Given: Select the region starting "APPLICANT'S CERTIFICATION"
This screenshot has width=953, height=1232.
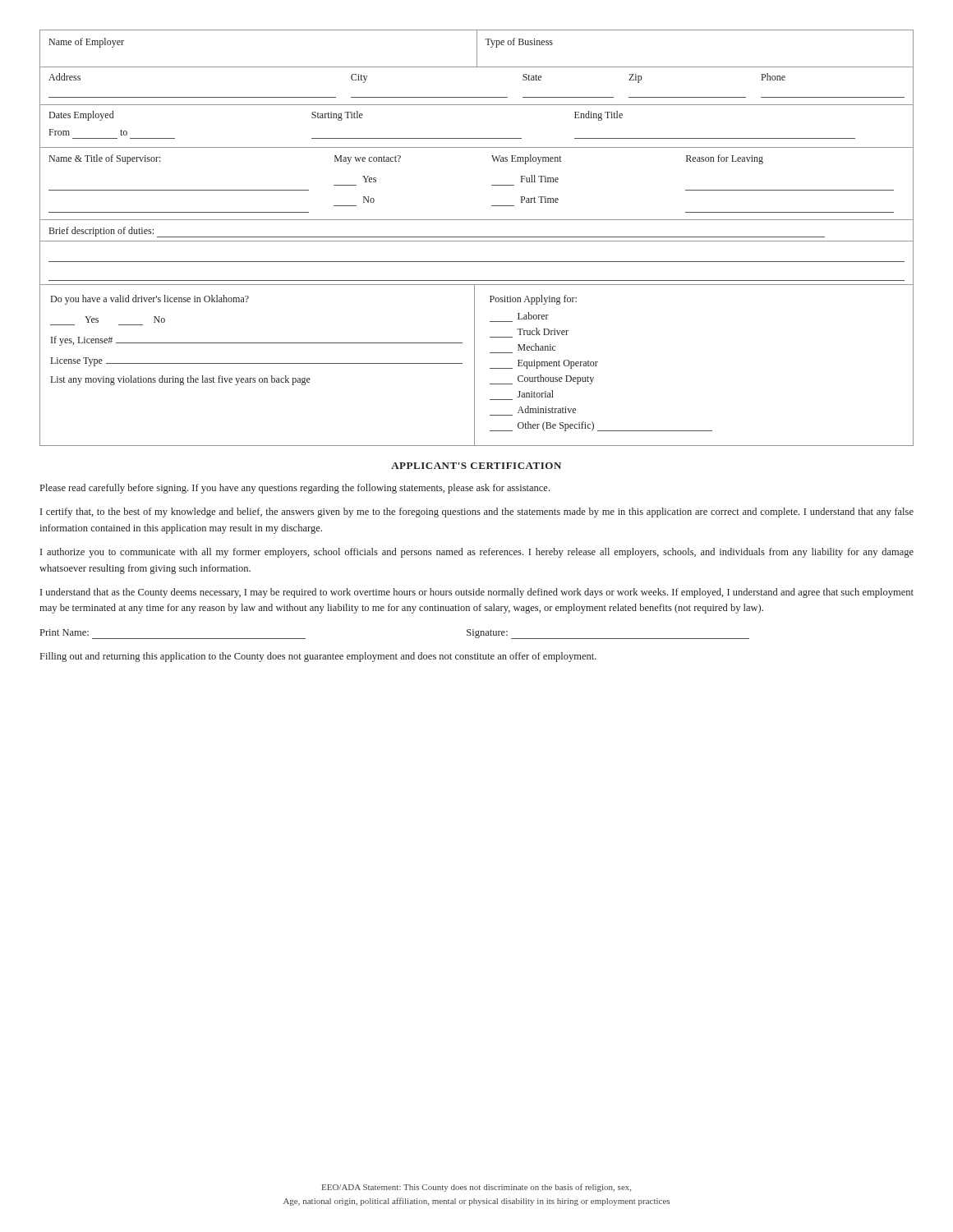Looking at the screenshot, I should coord(476,465).
